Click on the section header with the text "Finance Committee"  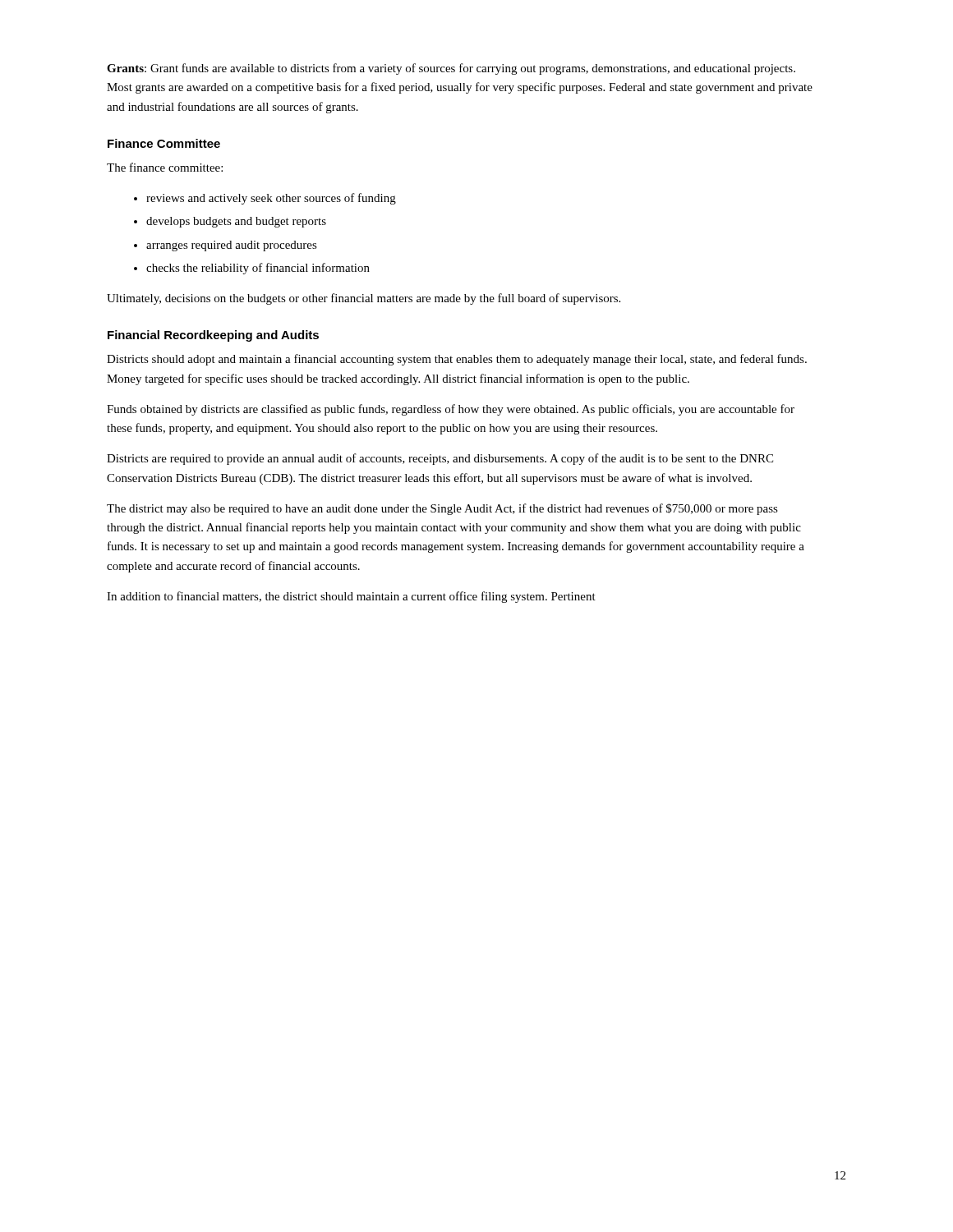[164, 143]
